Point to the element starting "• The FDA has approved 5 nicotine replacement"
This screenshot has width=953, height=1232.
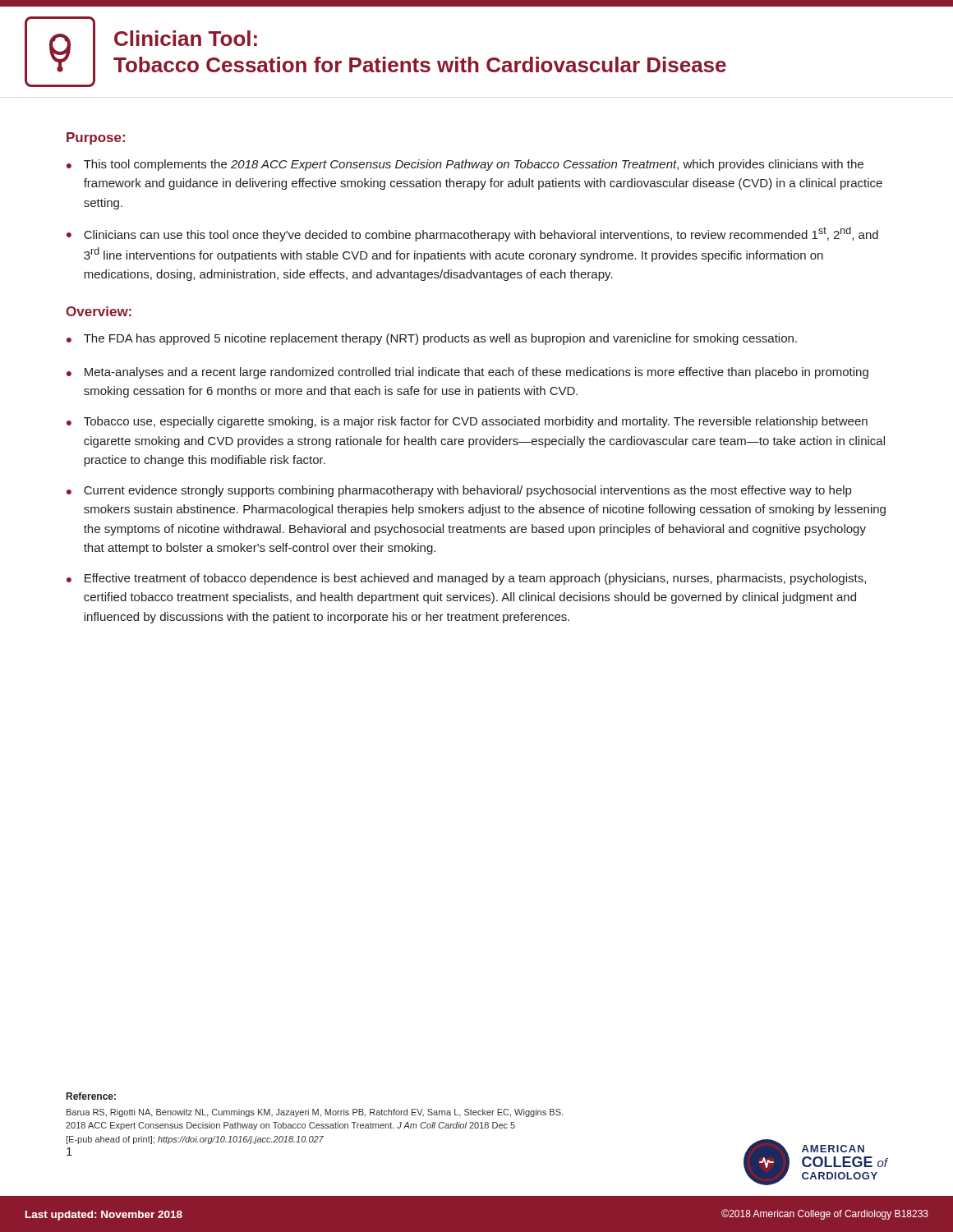click(x=476, y=339)
